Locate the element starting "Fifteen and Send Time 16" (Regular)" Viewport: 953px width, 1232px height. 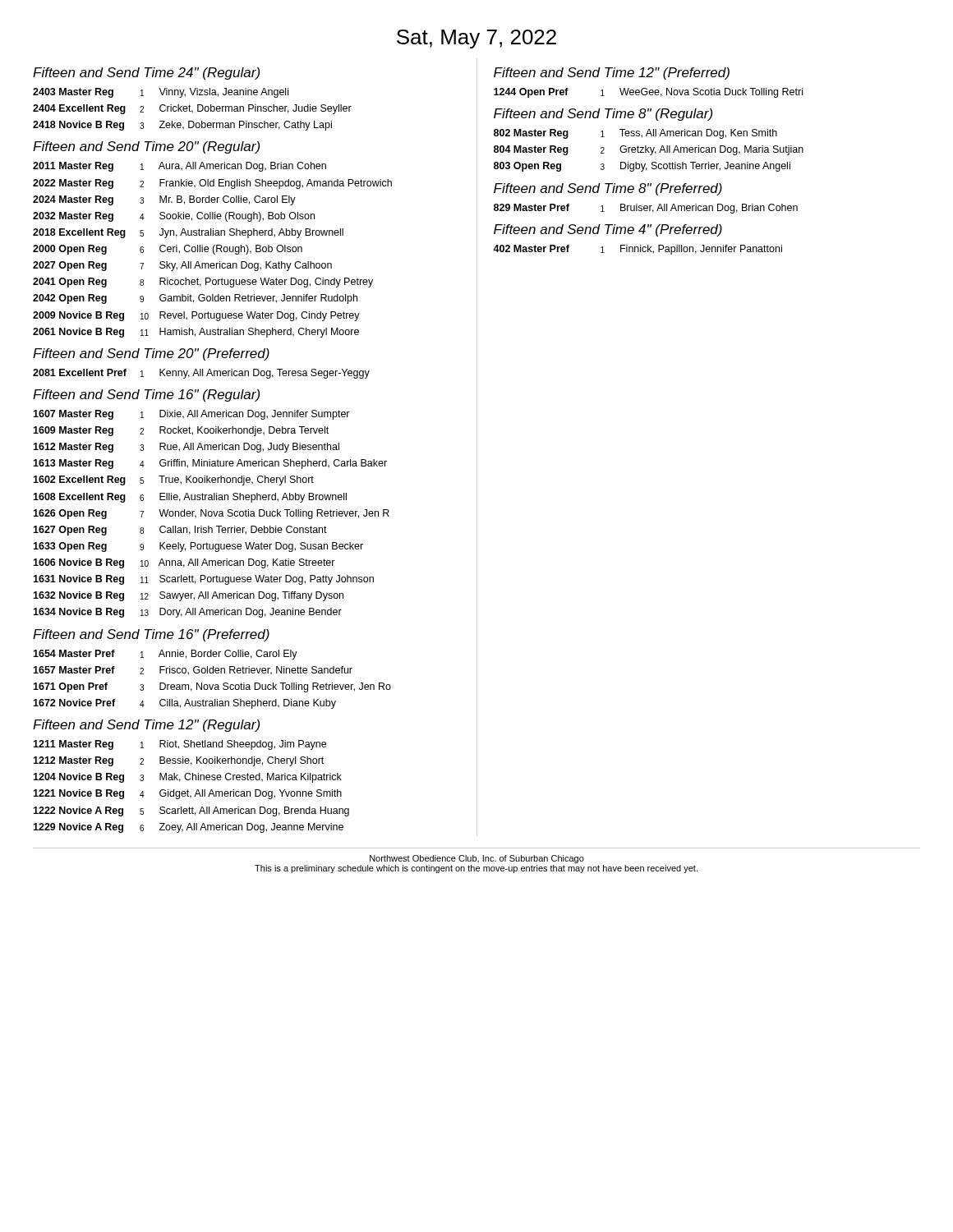tap(147, 395)
